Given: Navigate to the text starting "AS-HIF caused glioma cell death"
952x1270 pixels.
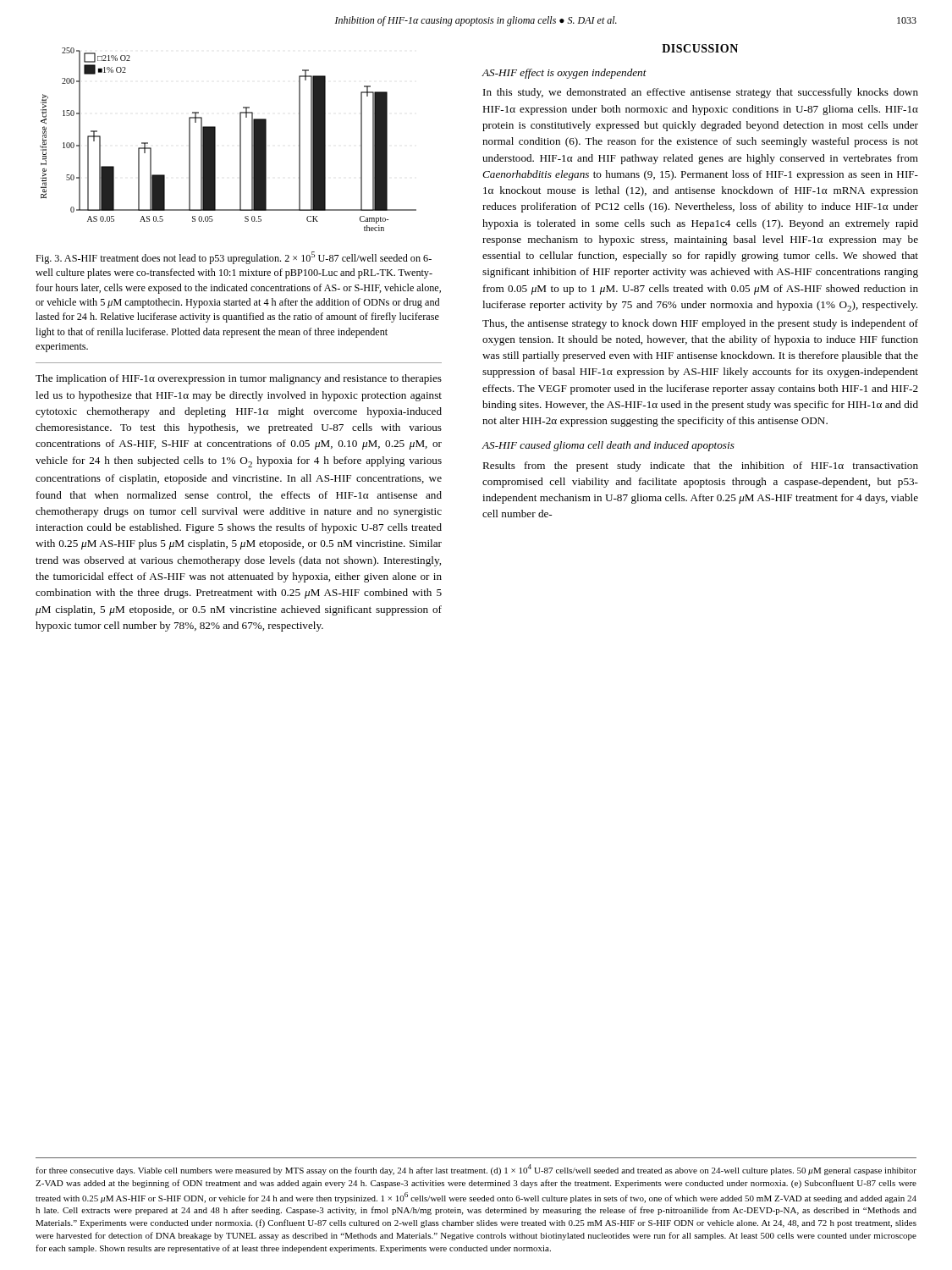Looking at the screenshot, I should pyautogui.click(x=608, y=445).
